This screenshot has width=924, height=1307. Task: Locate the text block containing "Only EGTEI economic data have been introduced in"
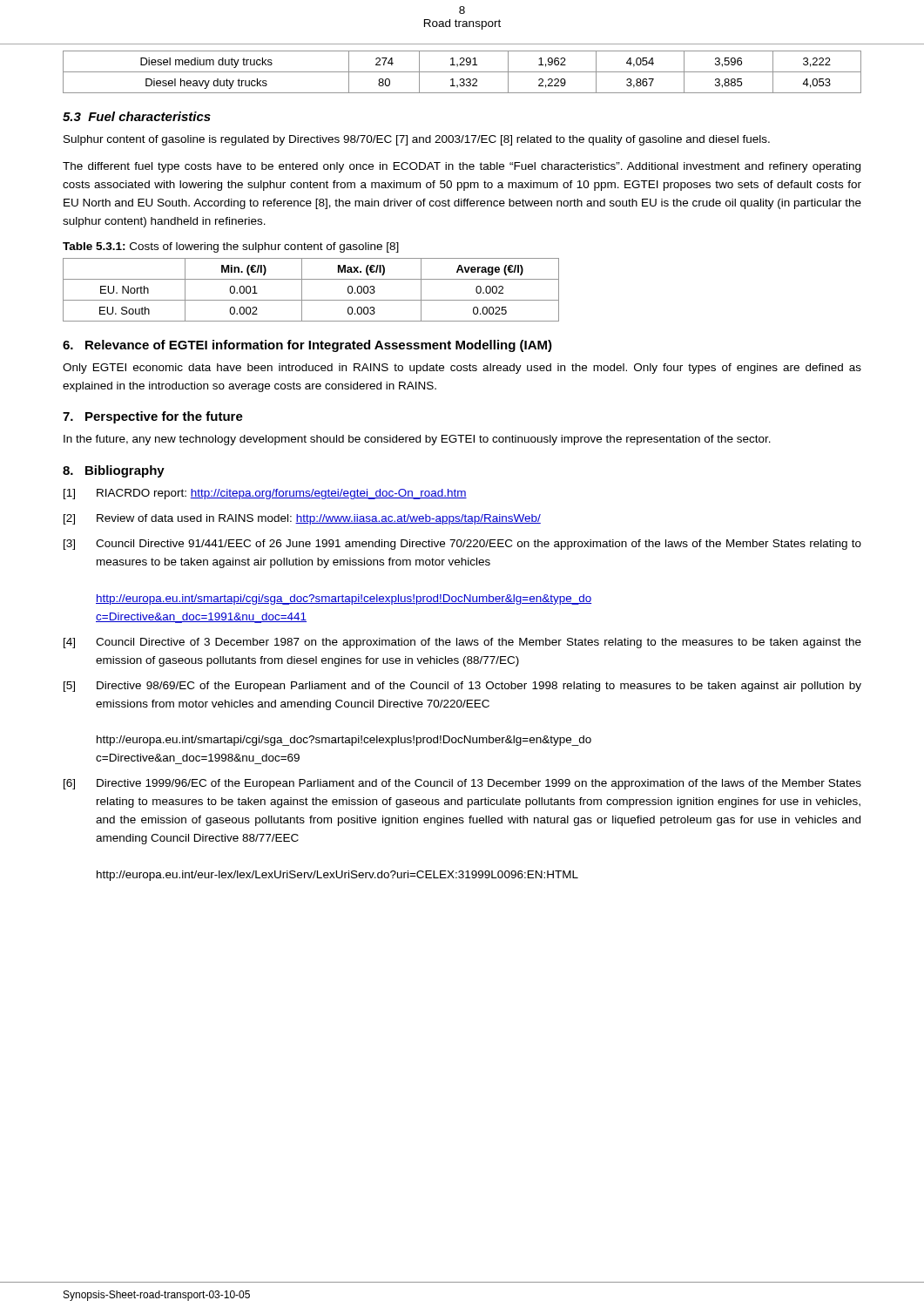tap(462, 376)
